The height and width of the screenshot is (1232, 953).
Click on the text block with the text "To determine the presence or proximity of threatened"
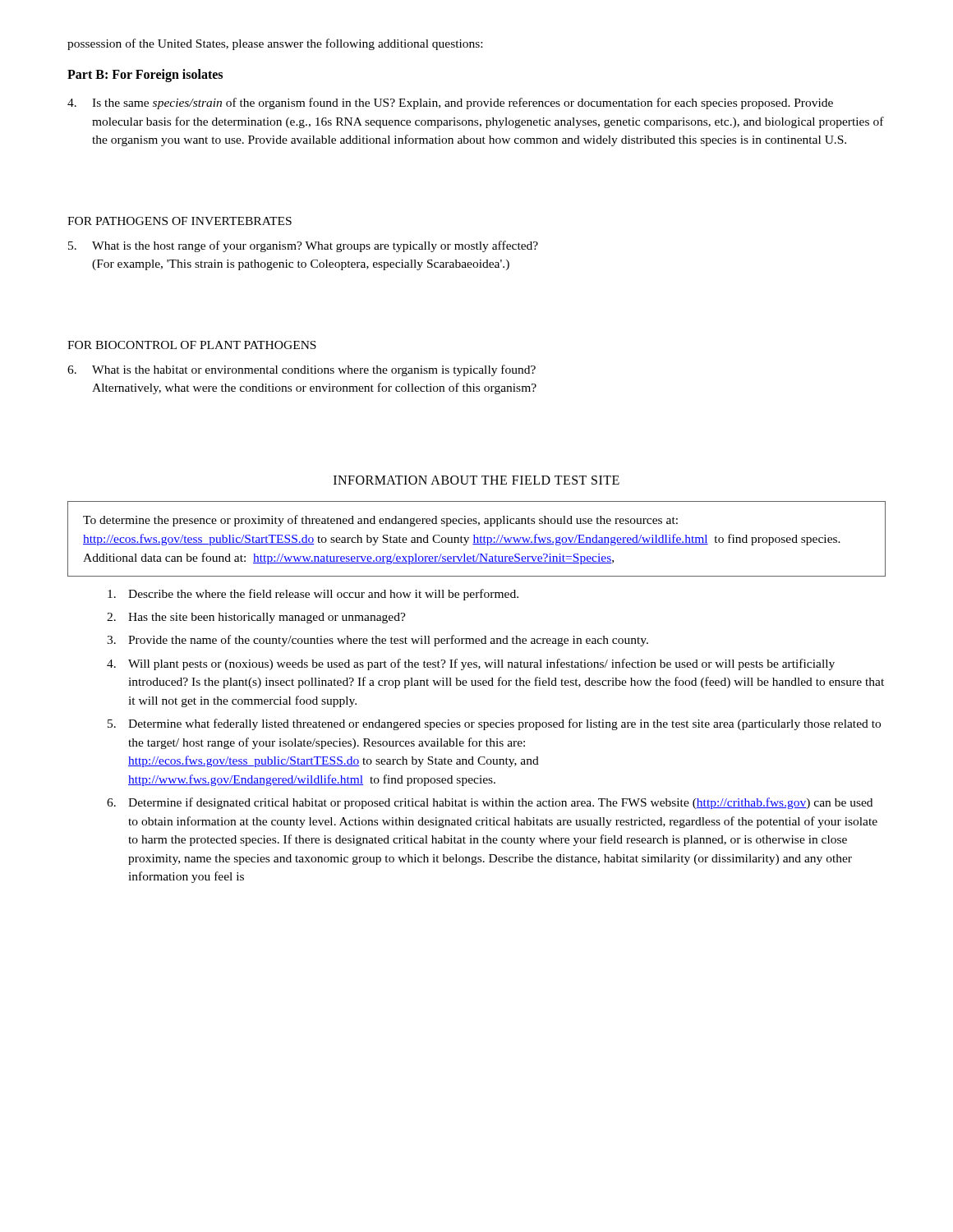coord(462,538)
